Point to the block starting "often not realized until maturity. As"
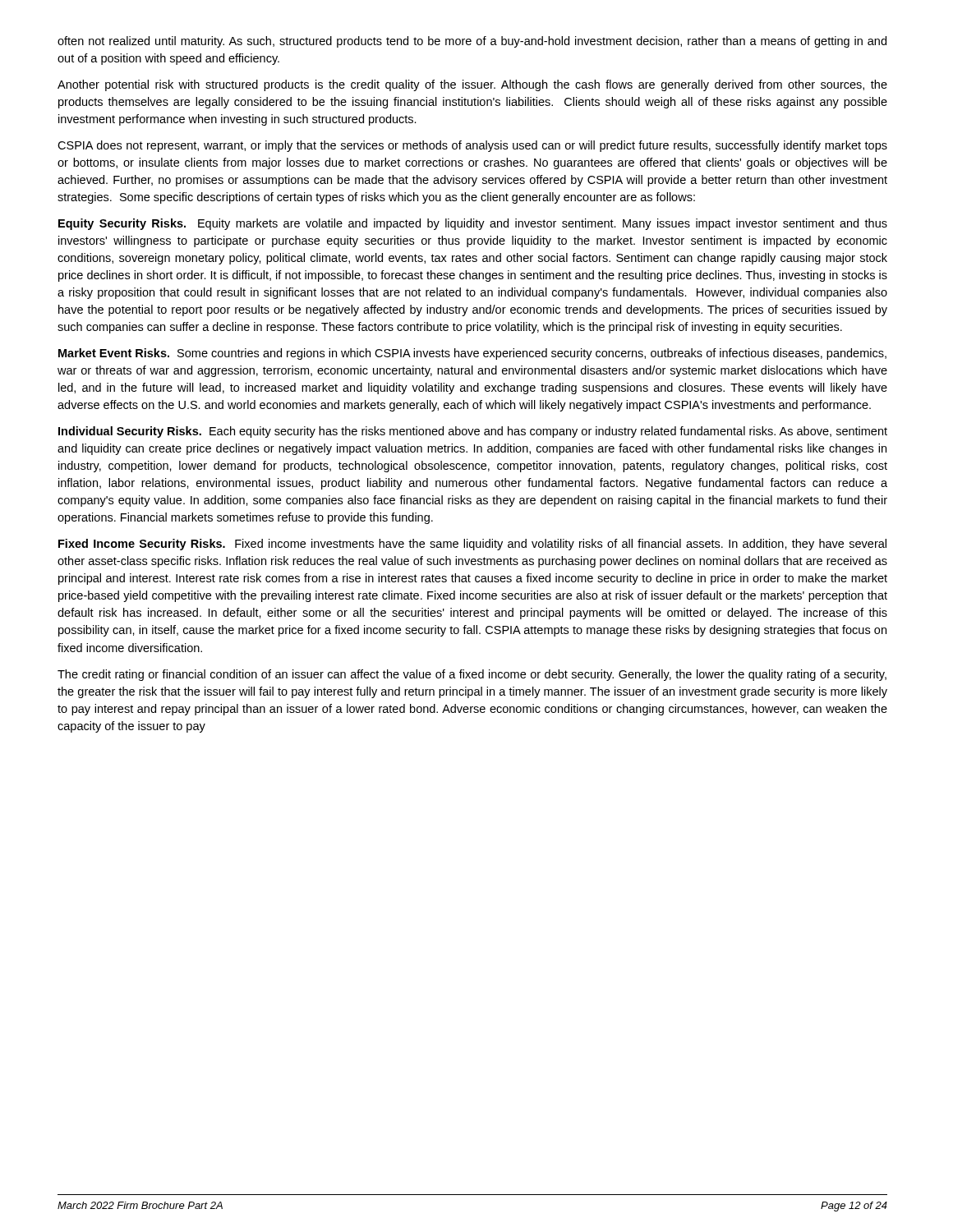Image resolution: width=953 pixels, height=1232 pixels. (x=472, y=50)
